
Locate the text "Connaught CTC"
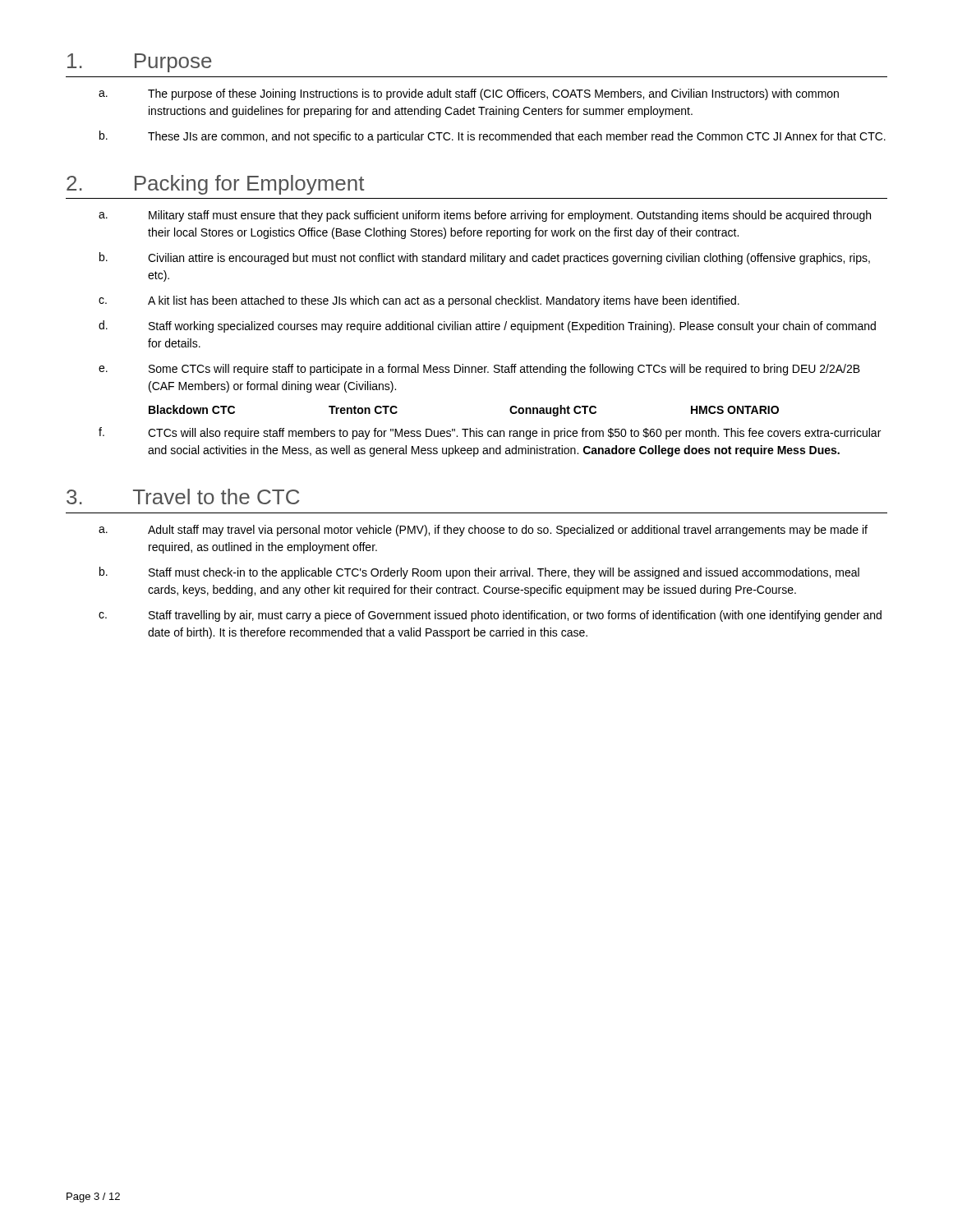(x=553, y=410)
